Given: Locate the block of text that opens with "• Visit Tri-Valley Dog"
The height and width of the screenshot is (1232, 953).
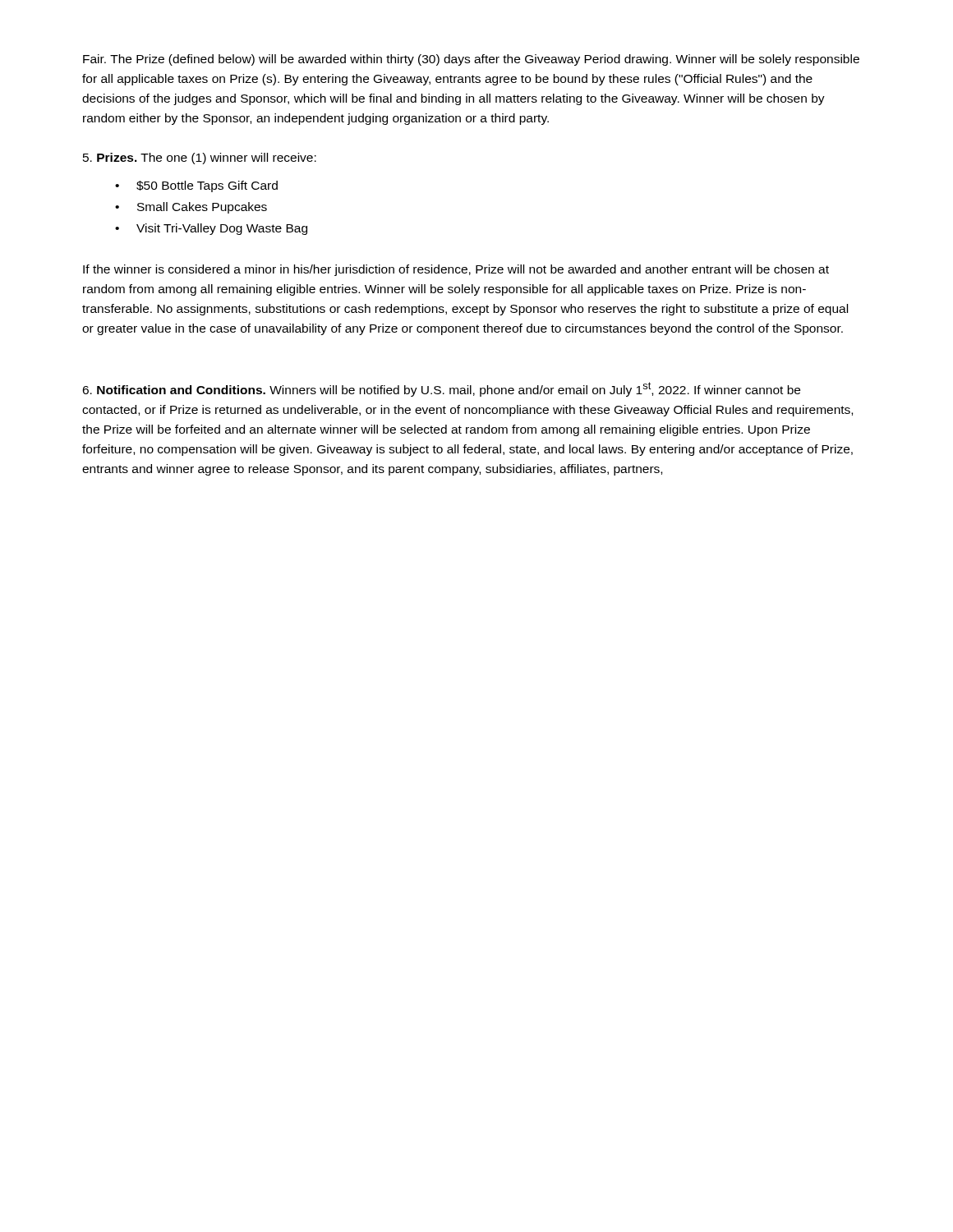Looking at the screenshot, I should coord(212,228).
